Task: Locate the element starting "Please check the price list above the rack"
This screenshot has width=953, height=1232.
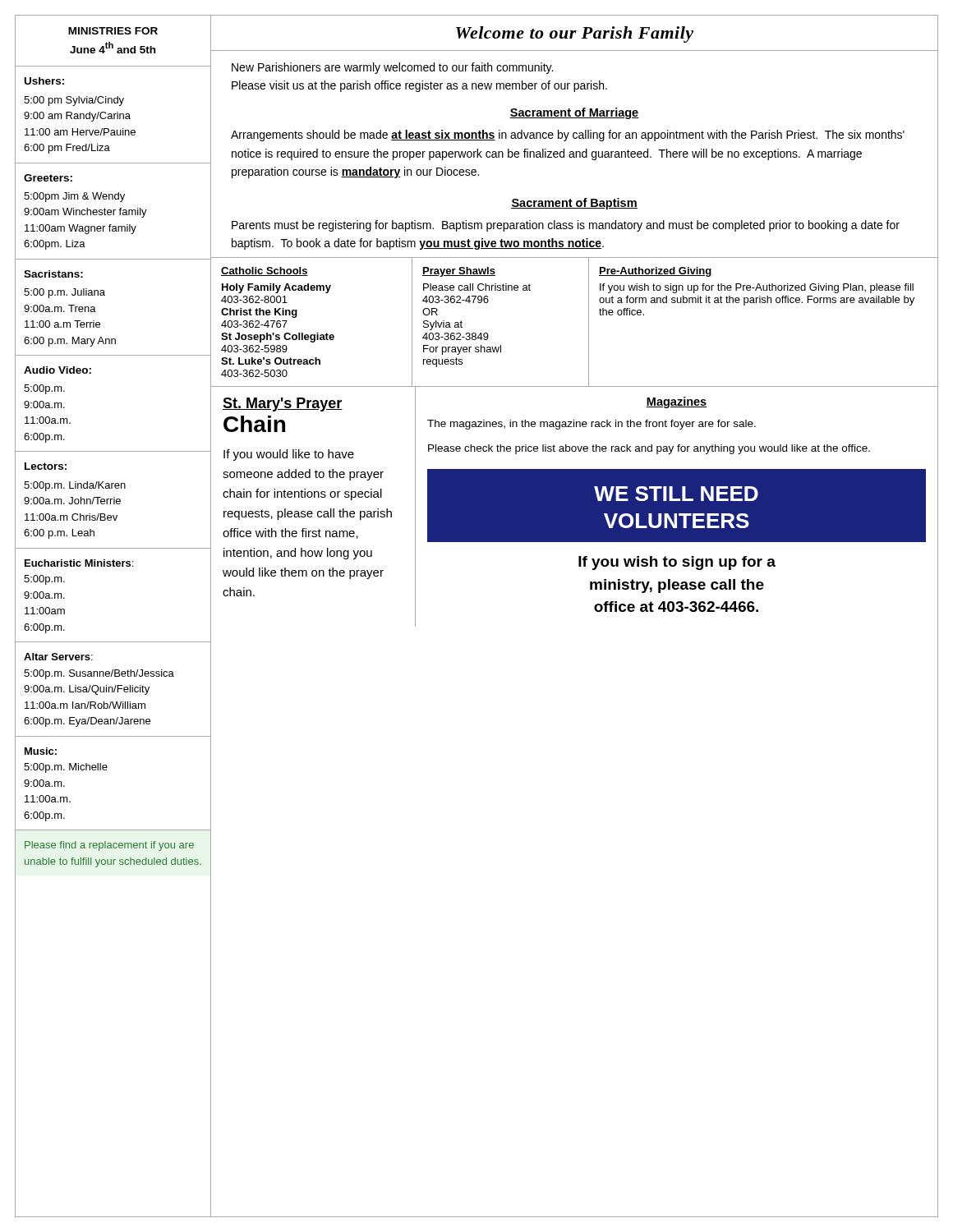Action: (649, 448)
